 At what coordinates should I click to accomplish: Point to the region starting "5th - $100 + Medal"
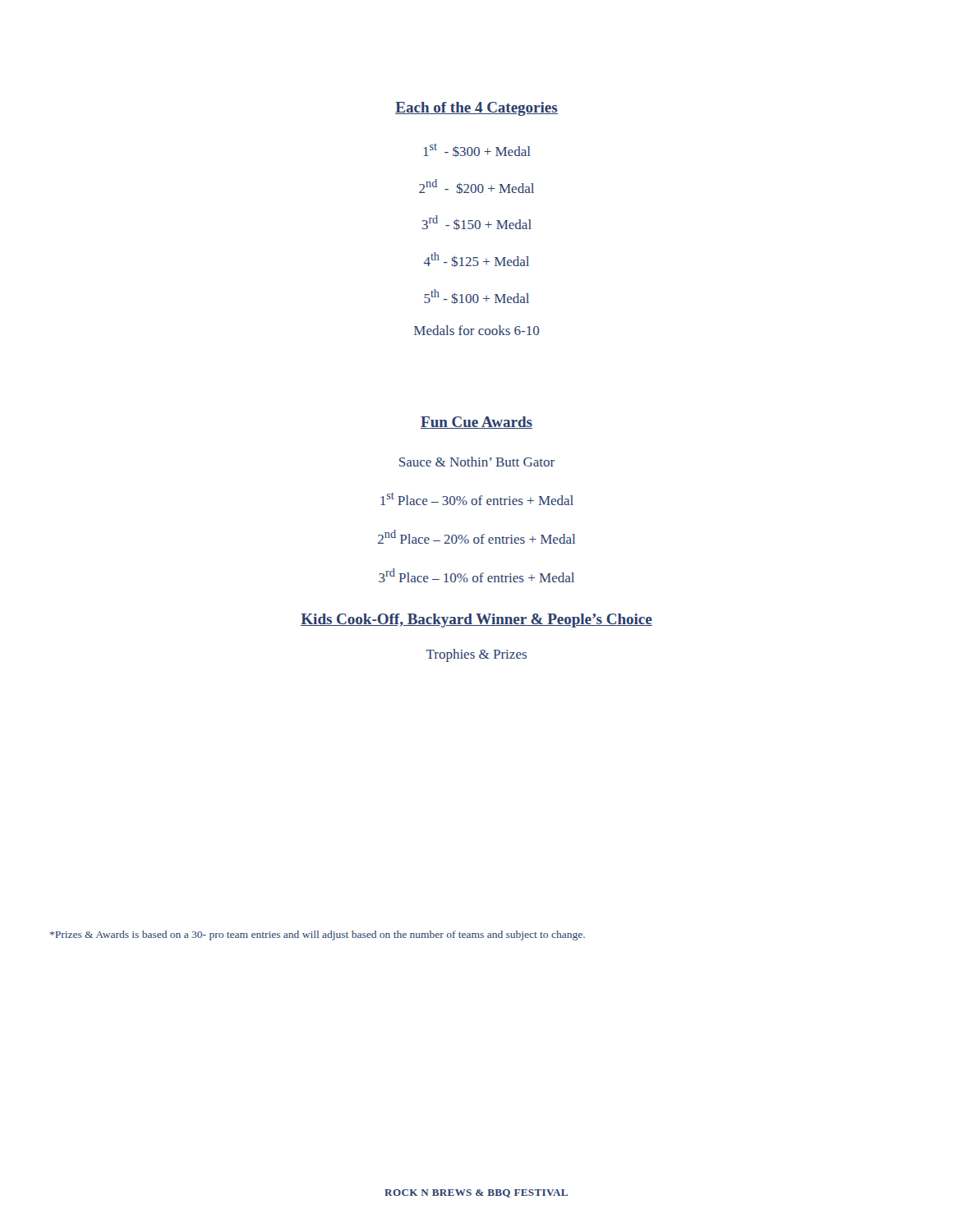click(476, 296)
